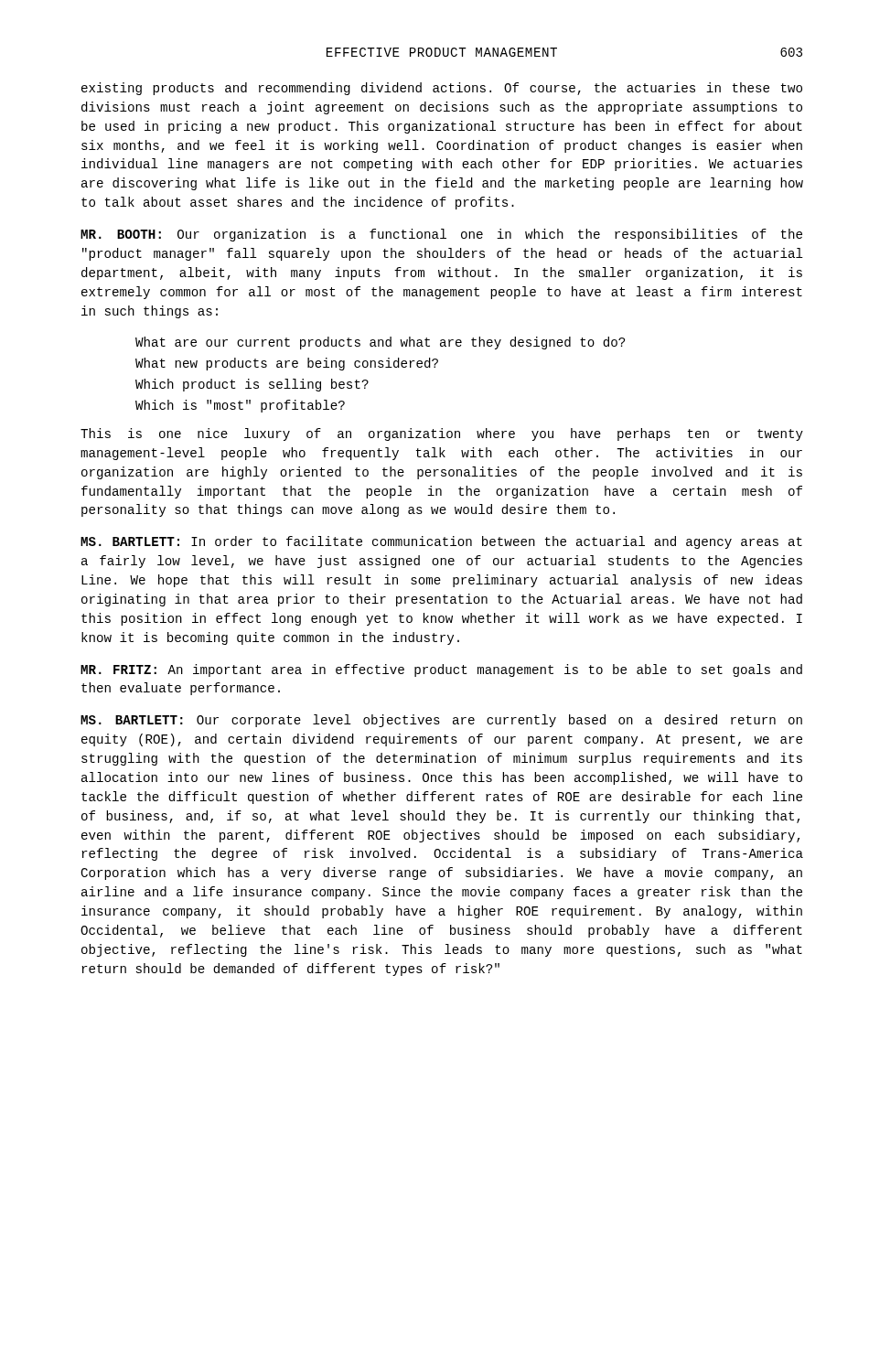Select the text block starting "Which product is"
The width and height of the screenshot is (869, 1372).
(252, 385)
